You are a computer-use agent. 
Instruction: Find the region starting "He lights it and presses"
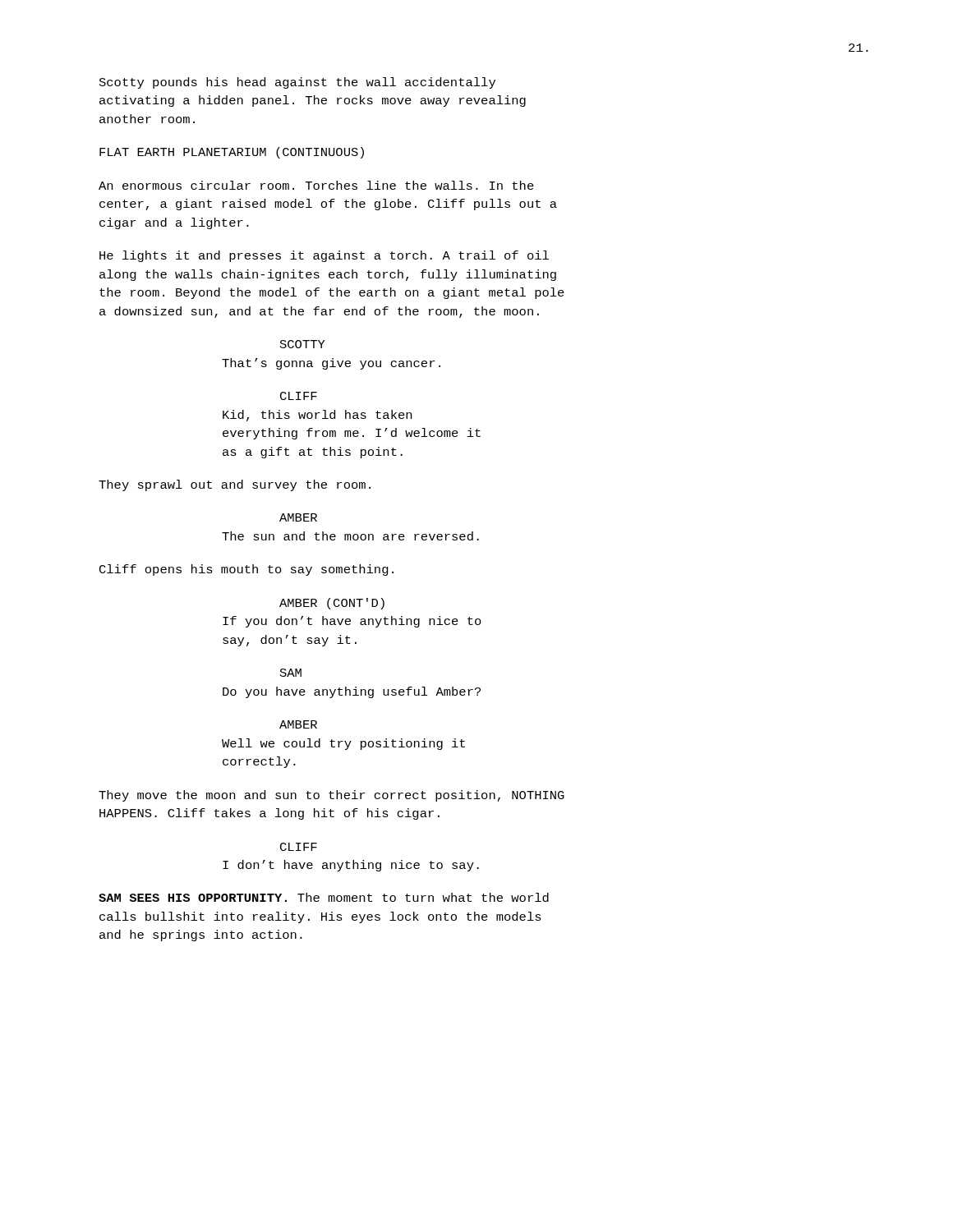pyautogui.click(x=332, y=284)
